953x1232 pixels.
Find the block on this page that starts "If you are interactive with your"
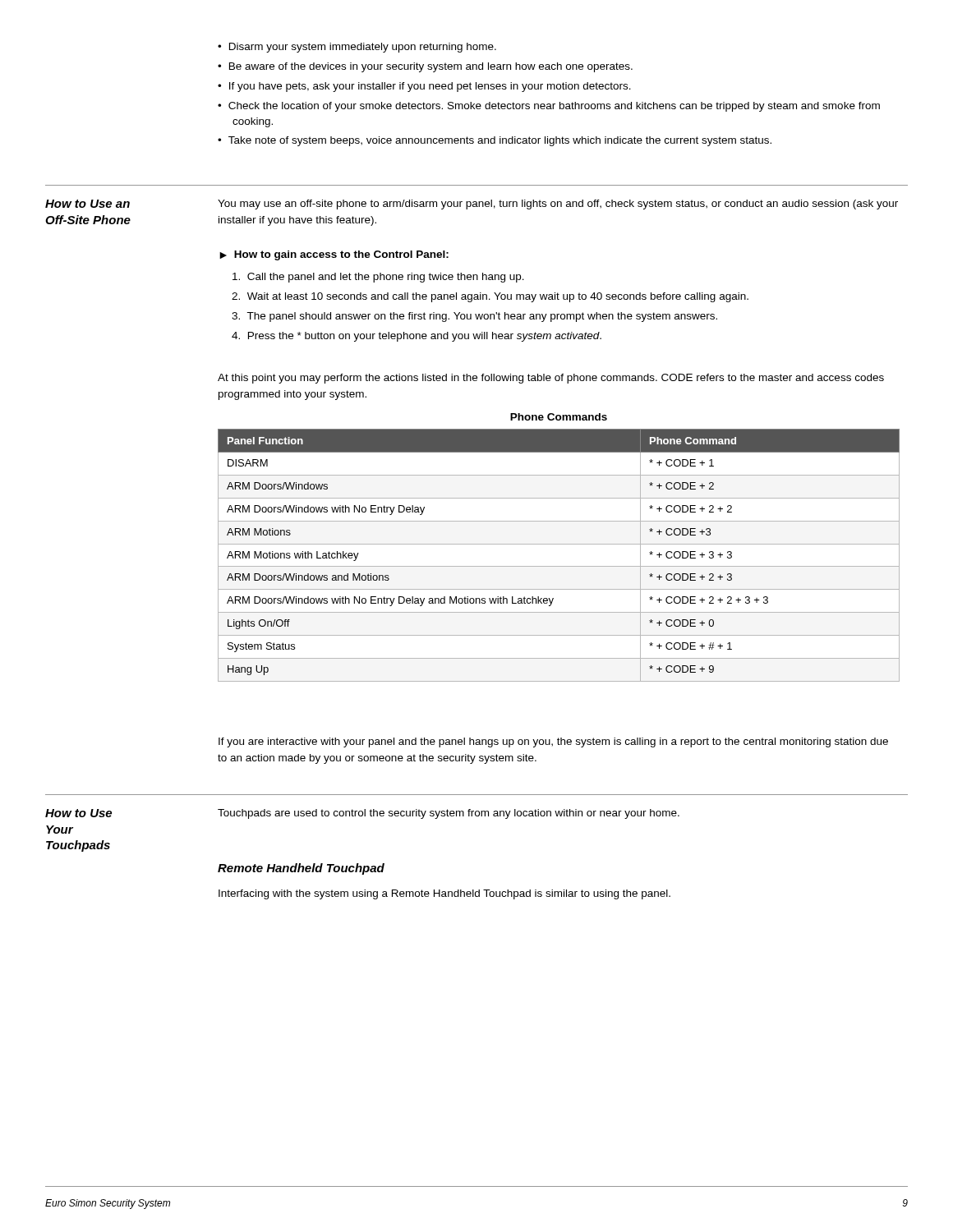click(x=553, y=749)
